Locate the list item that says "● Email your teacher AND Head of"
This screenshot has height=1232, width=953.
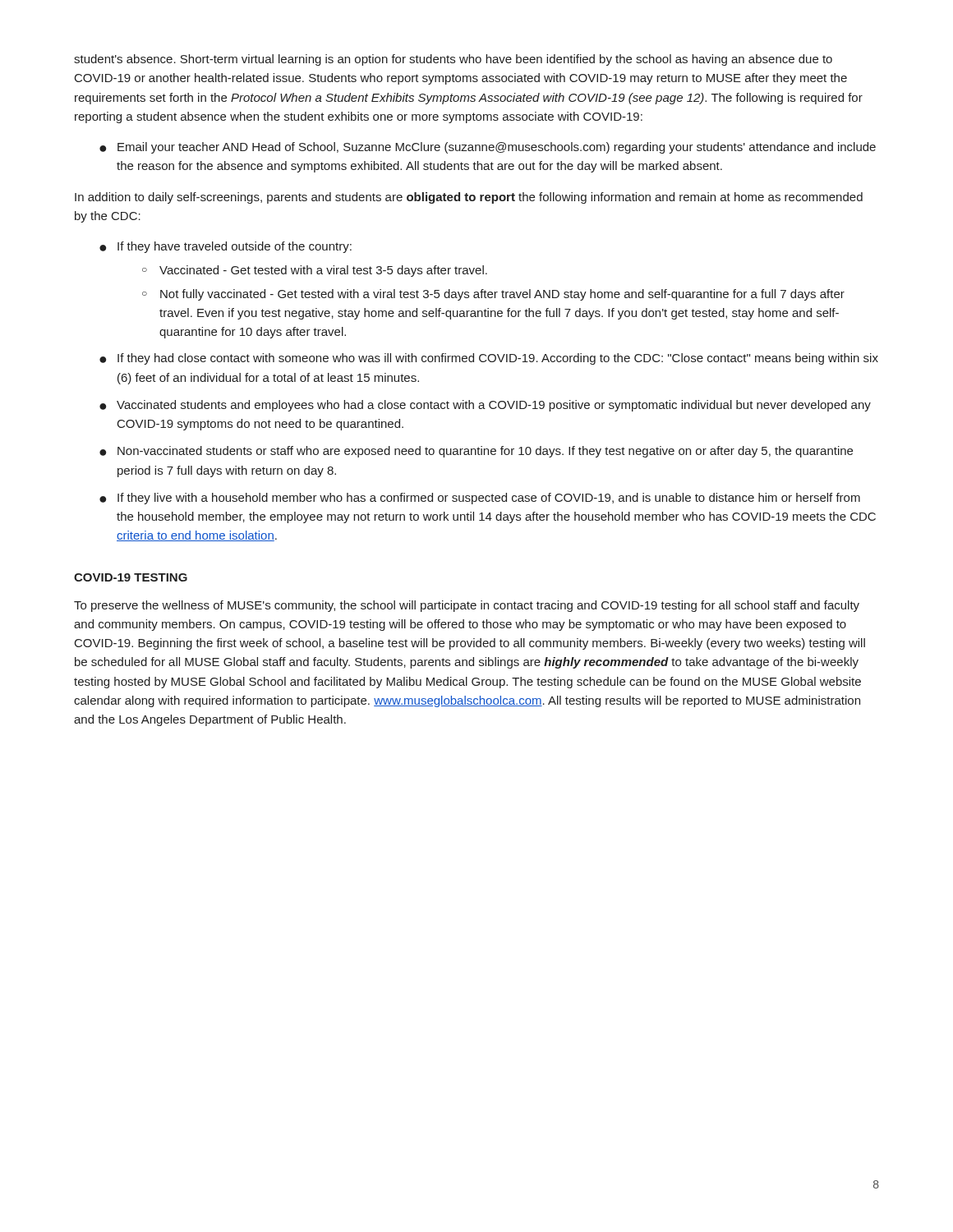pos(489,156)
